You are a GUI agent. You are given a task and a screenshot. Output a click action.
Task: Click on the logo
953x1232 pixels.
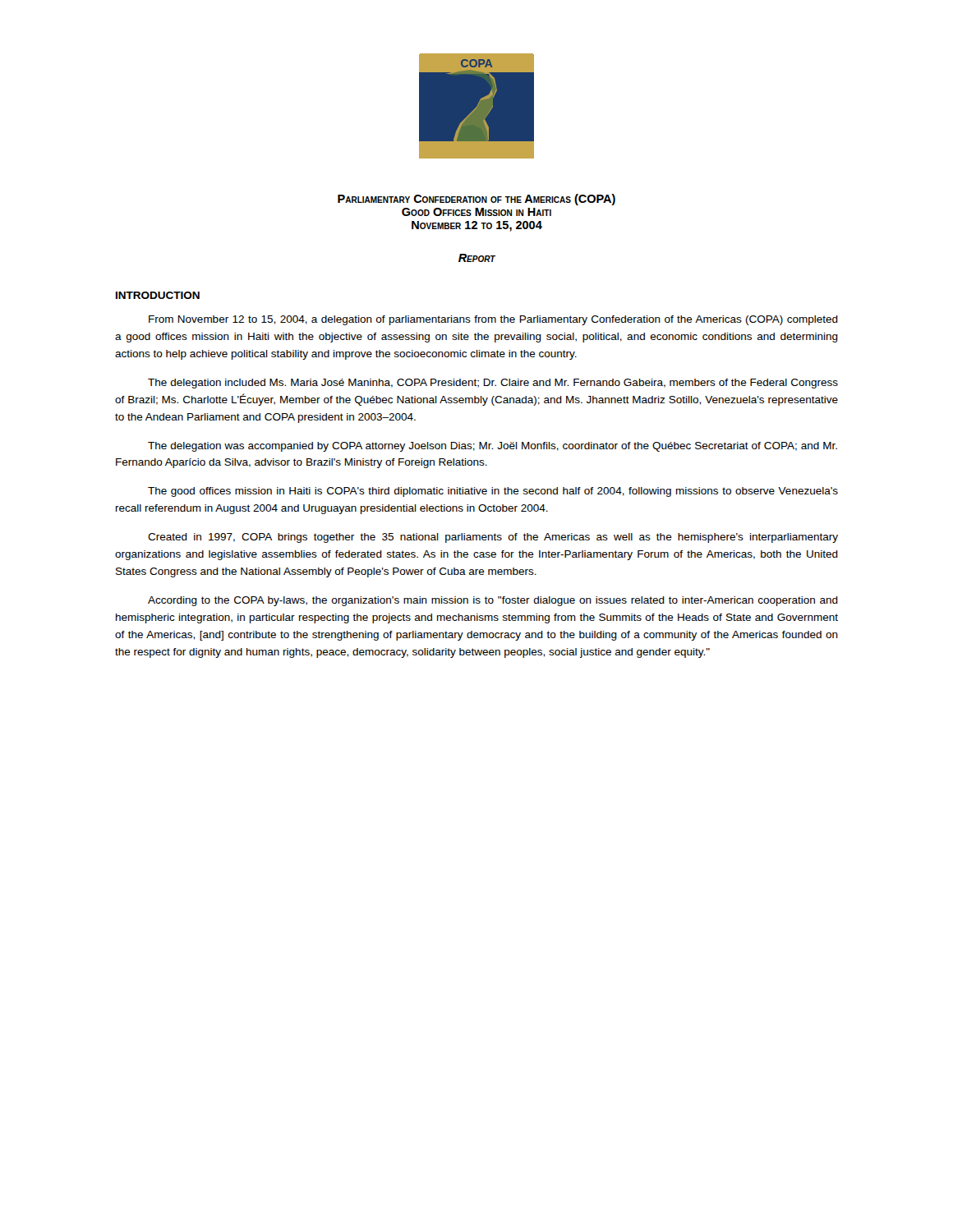[476, 108]
